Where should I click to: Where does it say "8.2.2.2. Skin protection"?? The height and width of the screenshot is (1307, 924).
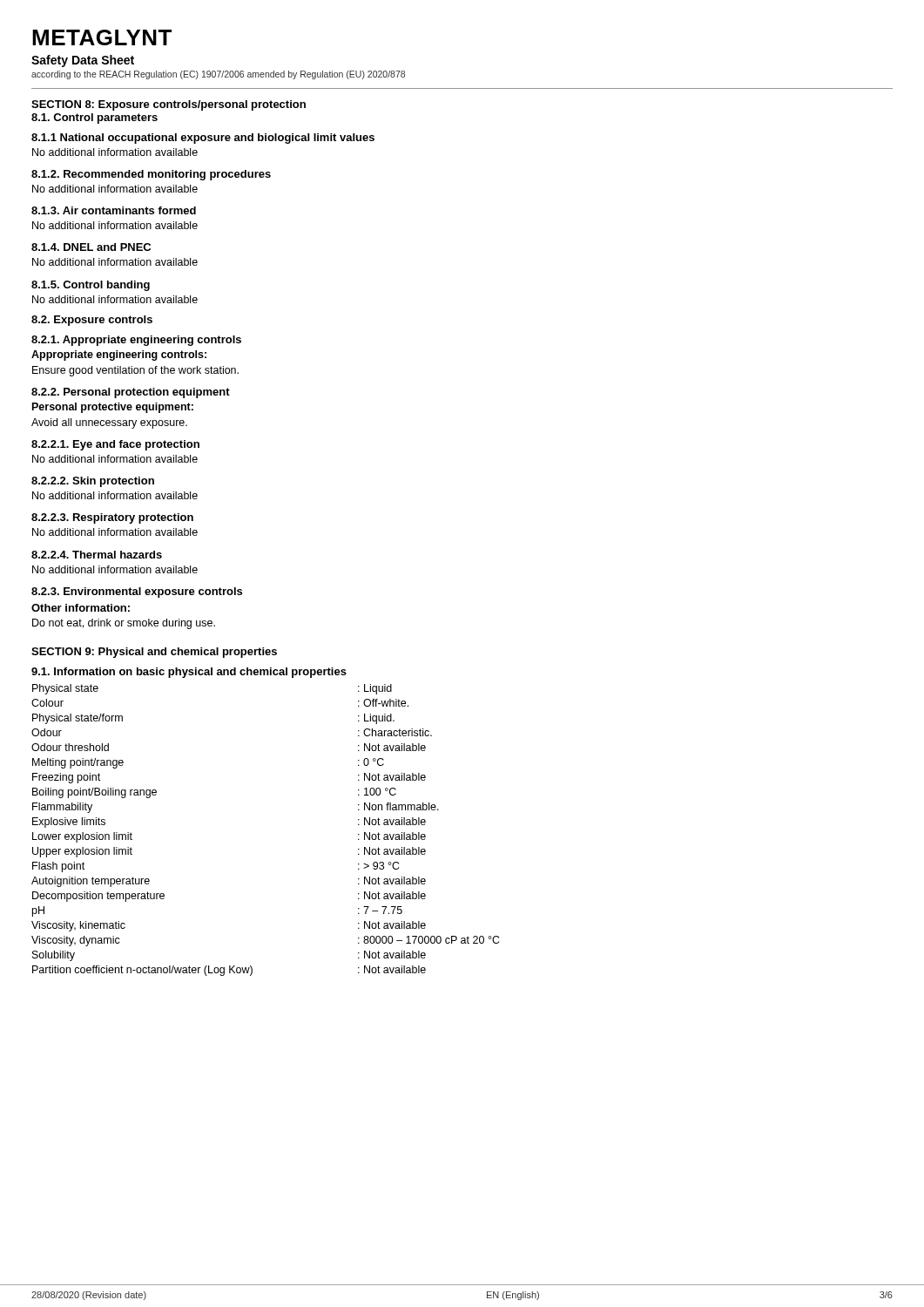(93, 481)
